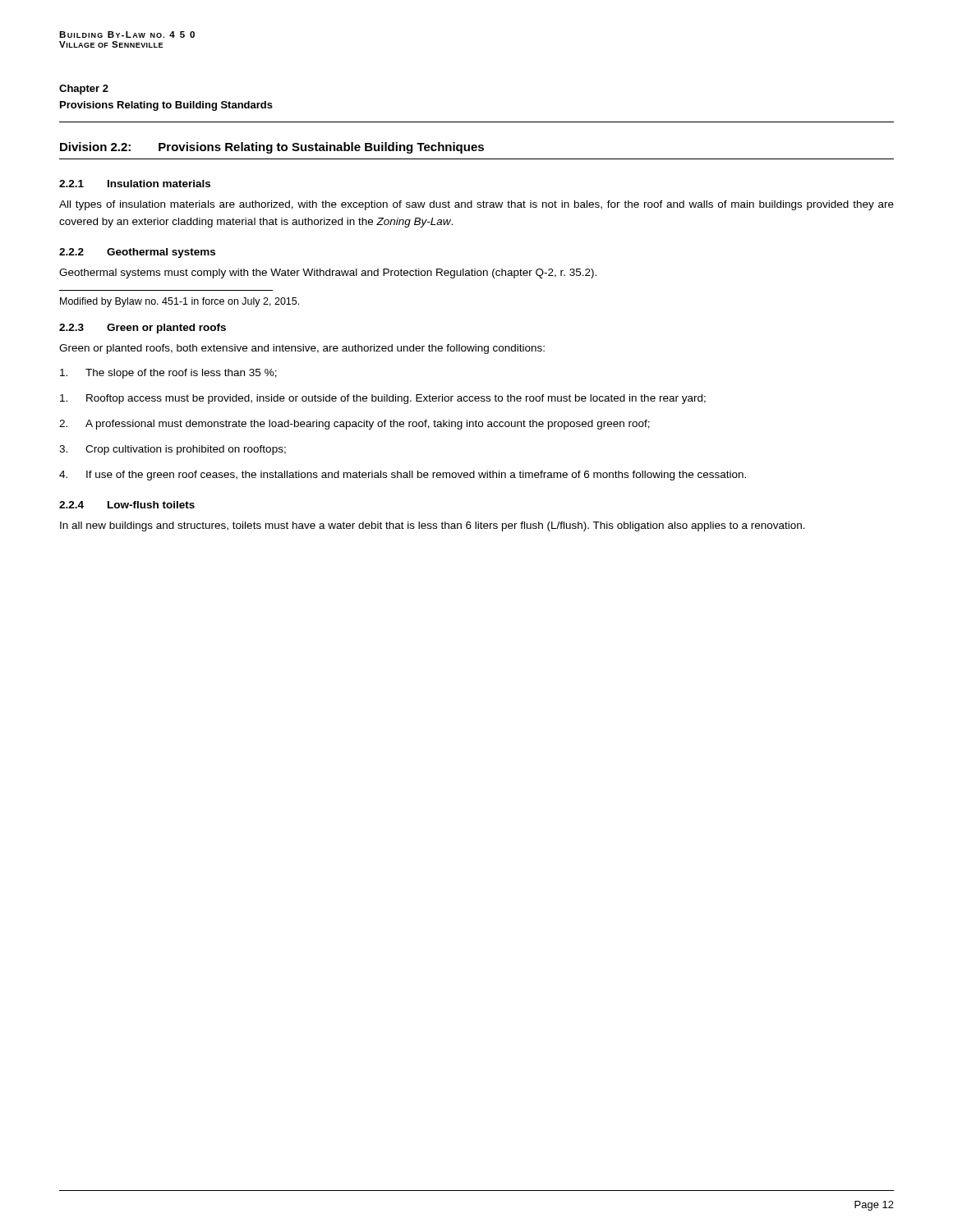This screenshot has width=953, height=1232.
Task: Select the section header containing "Division 2.2: Provisions Relating"
Action: pyautogui.click(x=272, y=147)
